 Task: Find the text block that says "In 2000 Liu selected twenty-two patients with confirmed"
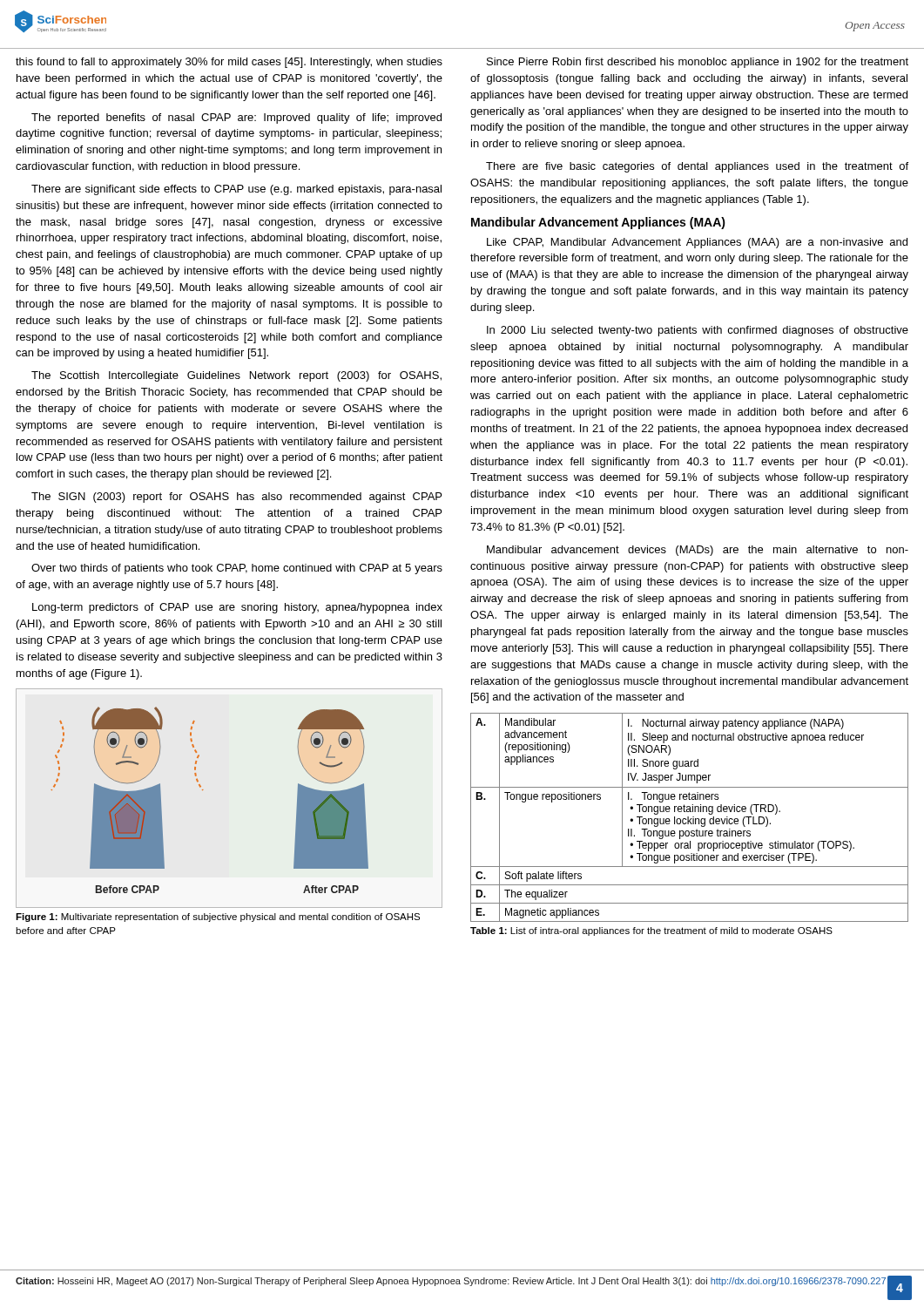(x=689, y=428)
